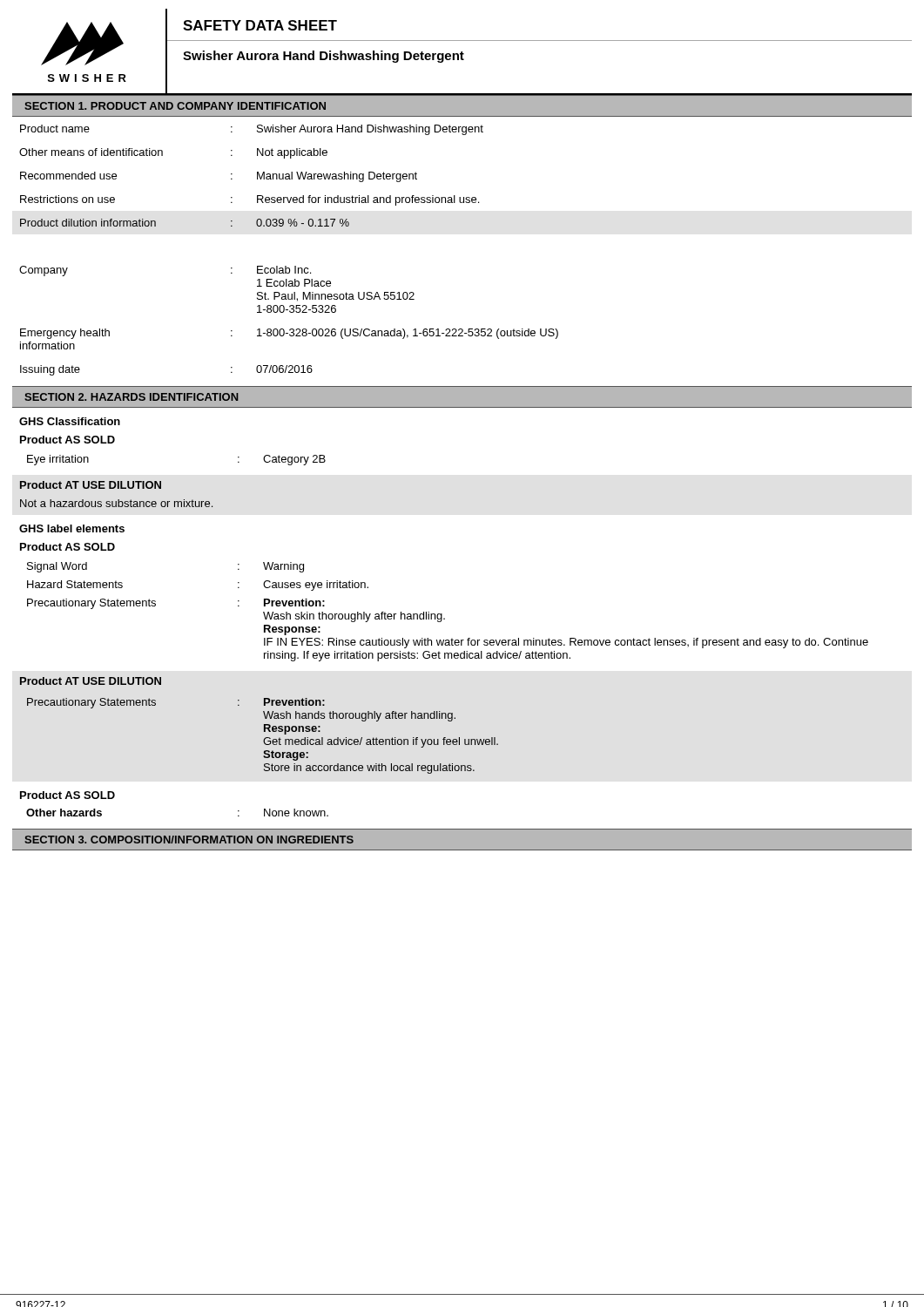Click the table
The height and width of the screenshot is (1307, 924).
pyautogui.click(x=462, y=249)
